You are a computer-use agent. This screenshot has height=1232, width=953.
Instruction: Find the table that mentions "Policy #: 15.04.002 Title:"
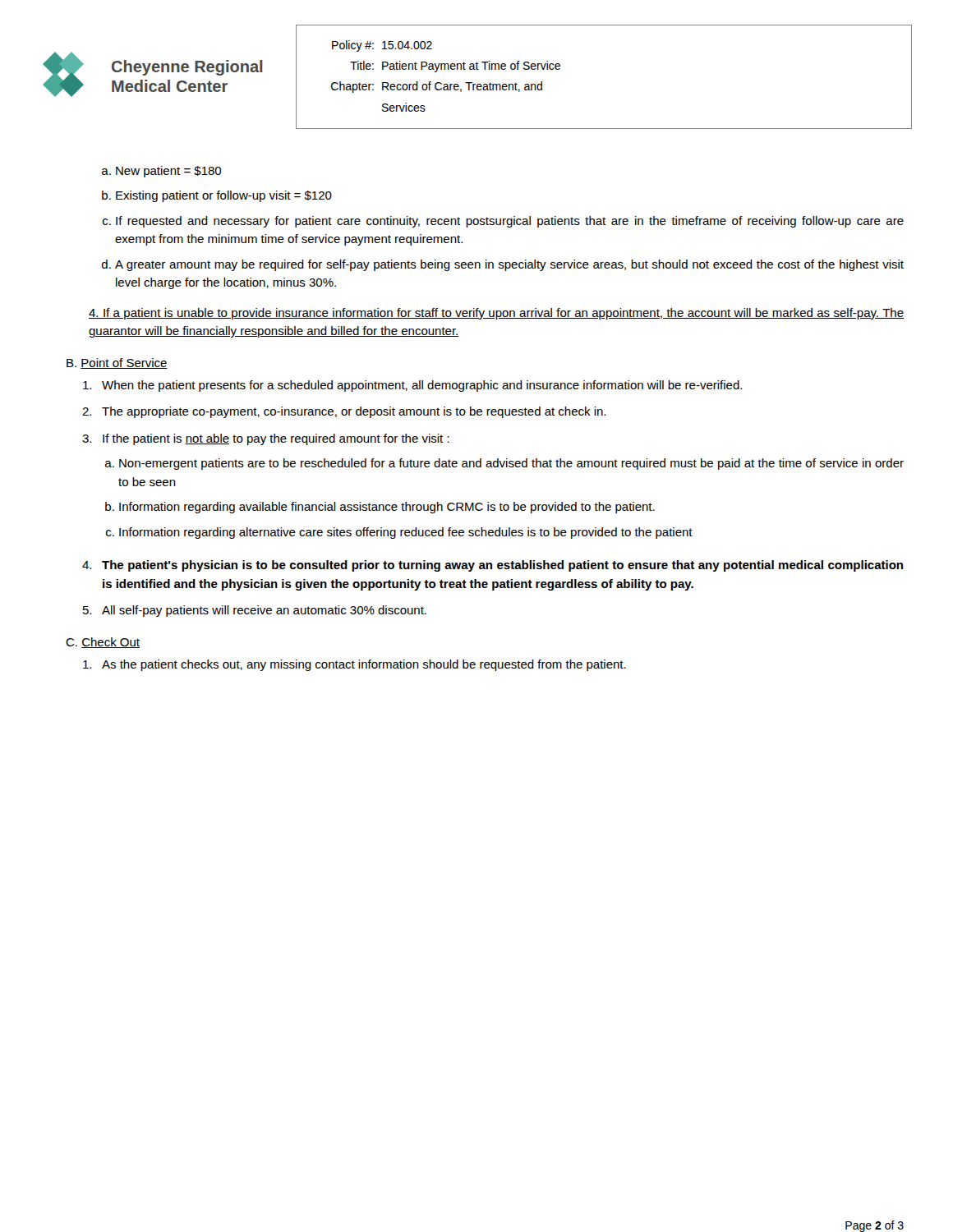(604, 77)
